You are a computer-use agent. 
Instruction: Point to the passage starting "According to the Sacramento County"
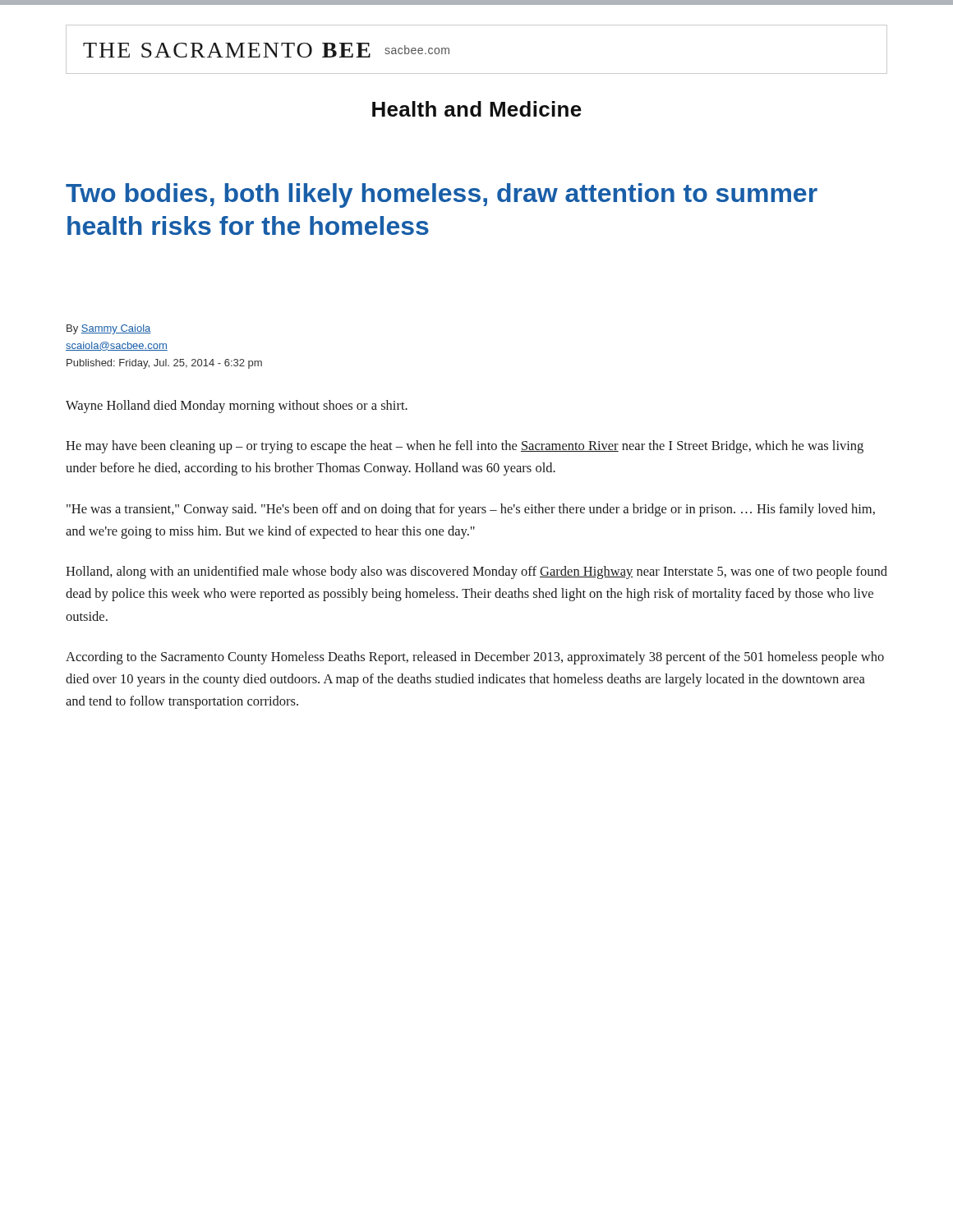click(476, 679)
